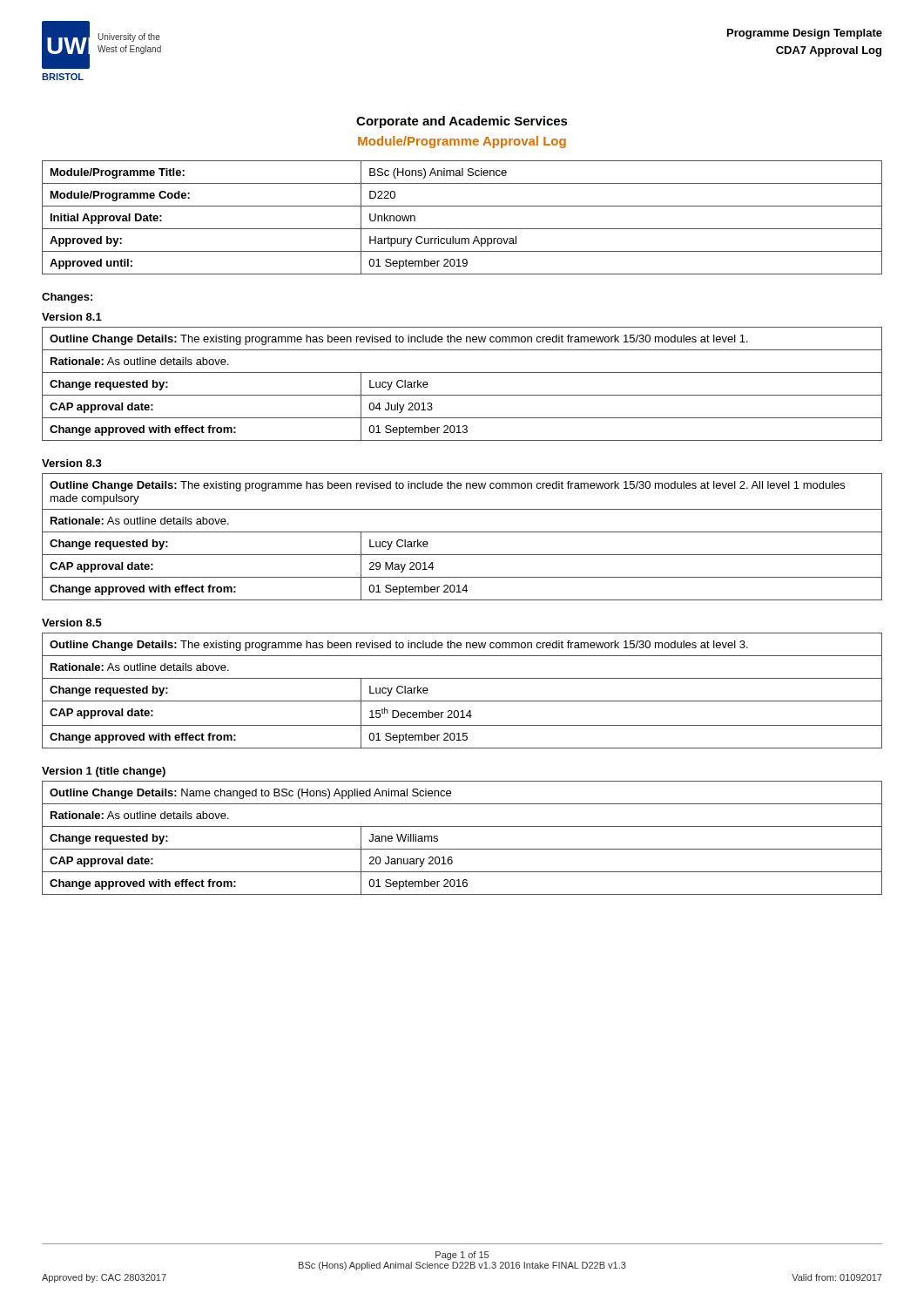Click on the passage starting "Version 8.1"
Image resolution: width=924 pixels, height=1307 pixels.
tap(72, 317)
